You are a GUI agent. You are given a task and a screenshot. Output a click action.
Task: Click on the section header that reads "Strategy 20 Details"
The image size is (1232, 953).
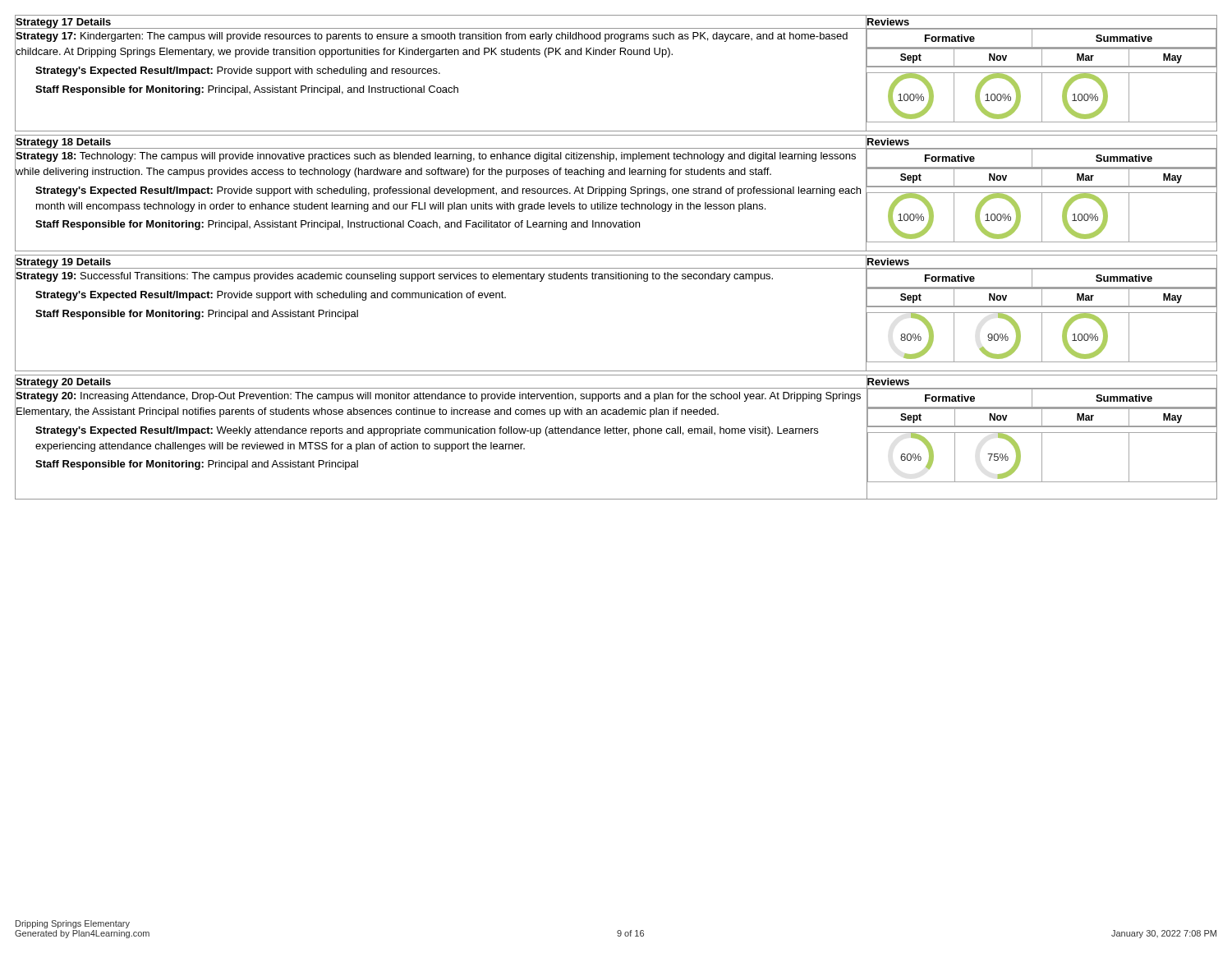click(63, 382)
